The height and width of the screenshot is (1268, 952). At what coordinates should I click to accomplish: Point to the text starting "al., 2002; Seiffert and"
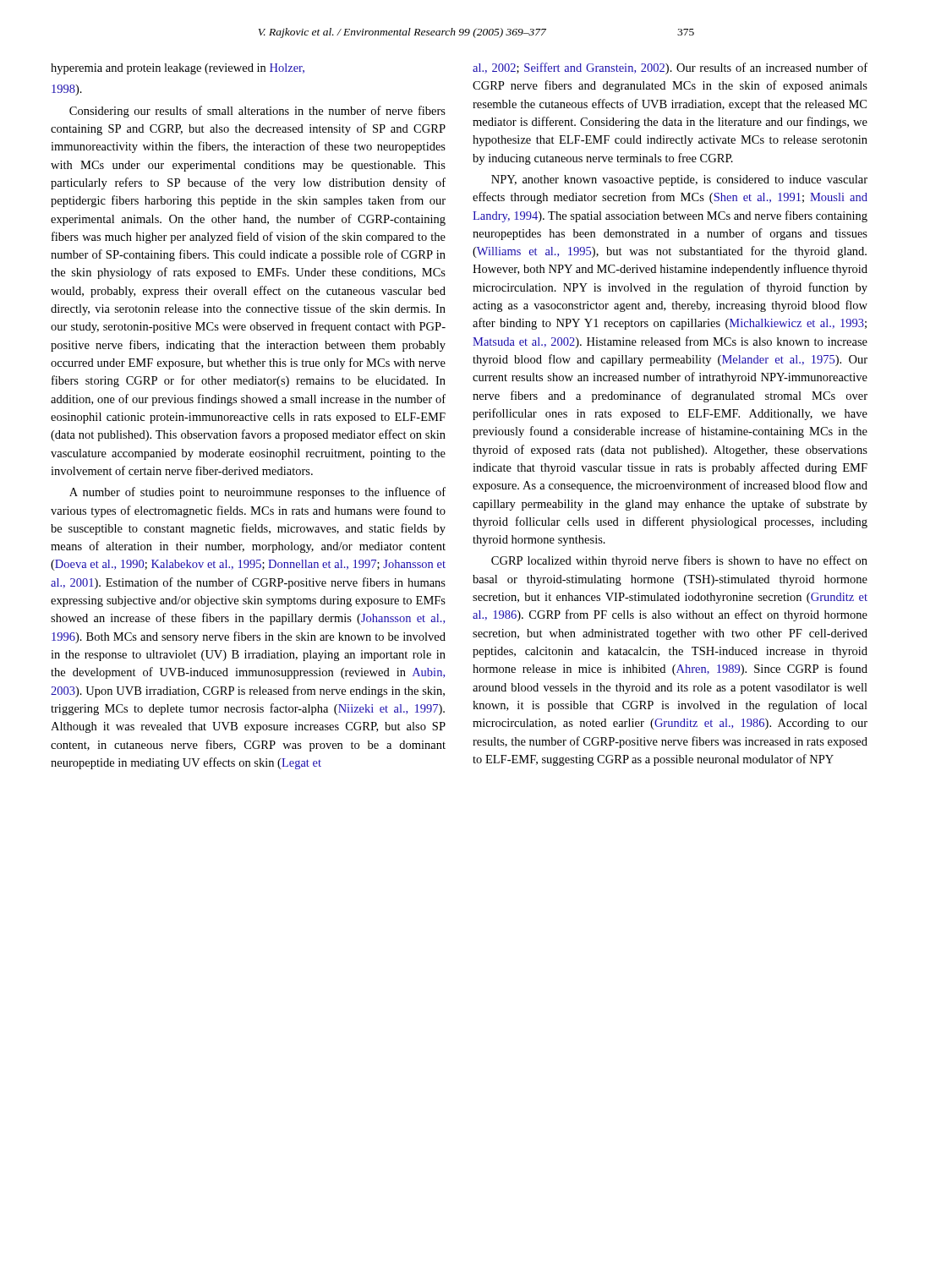[670, 414]
